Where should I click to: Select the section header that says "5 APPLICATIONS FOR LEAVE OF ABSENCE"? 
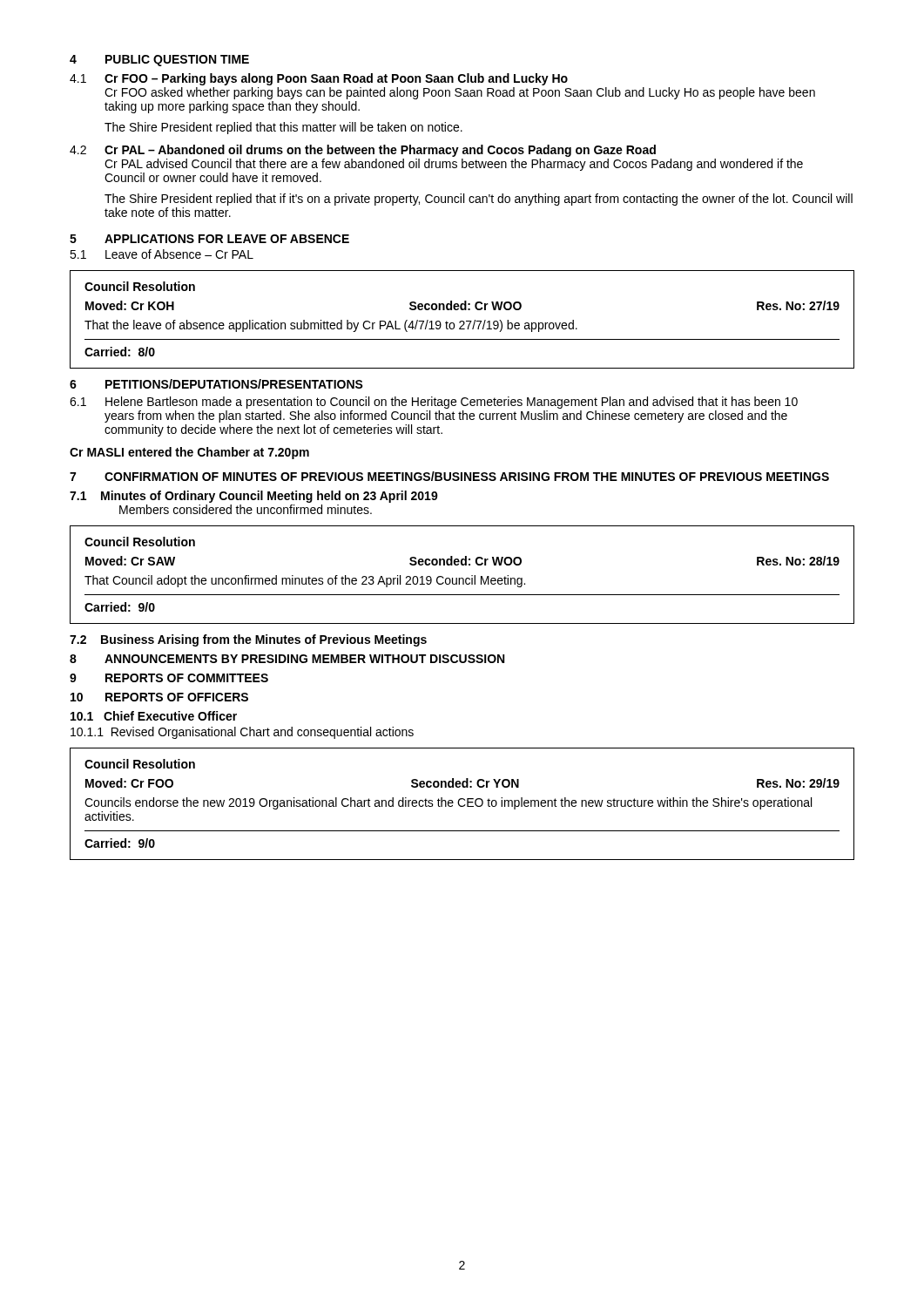pos(210,239)
